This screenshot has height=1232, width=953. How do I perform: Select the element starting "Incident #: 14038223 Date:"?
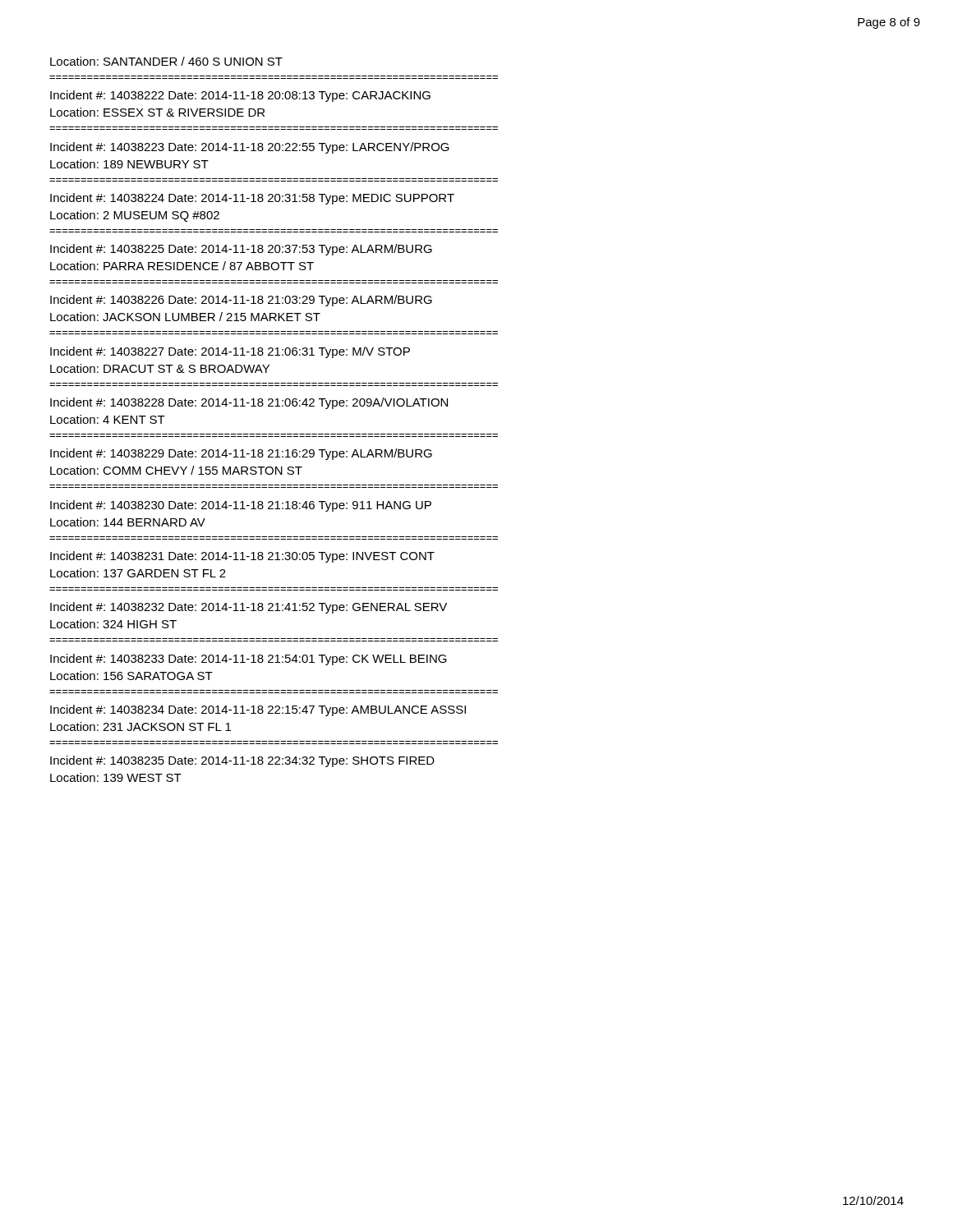[x=250, y=148]
